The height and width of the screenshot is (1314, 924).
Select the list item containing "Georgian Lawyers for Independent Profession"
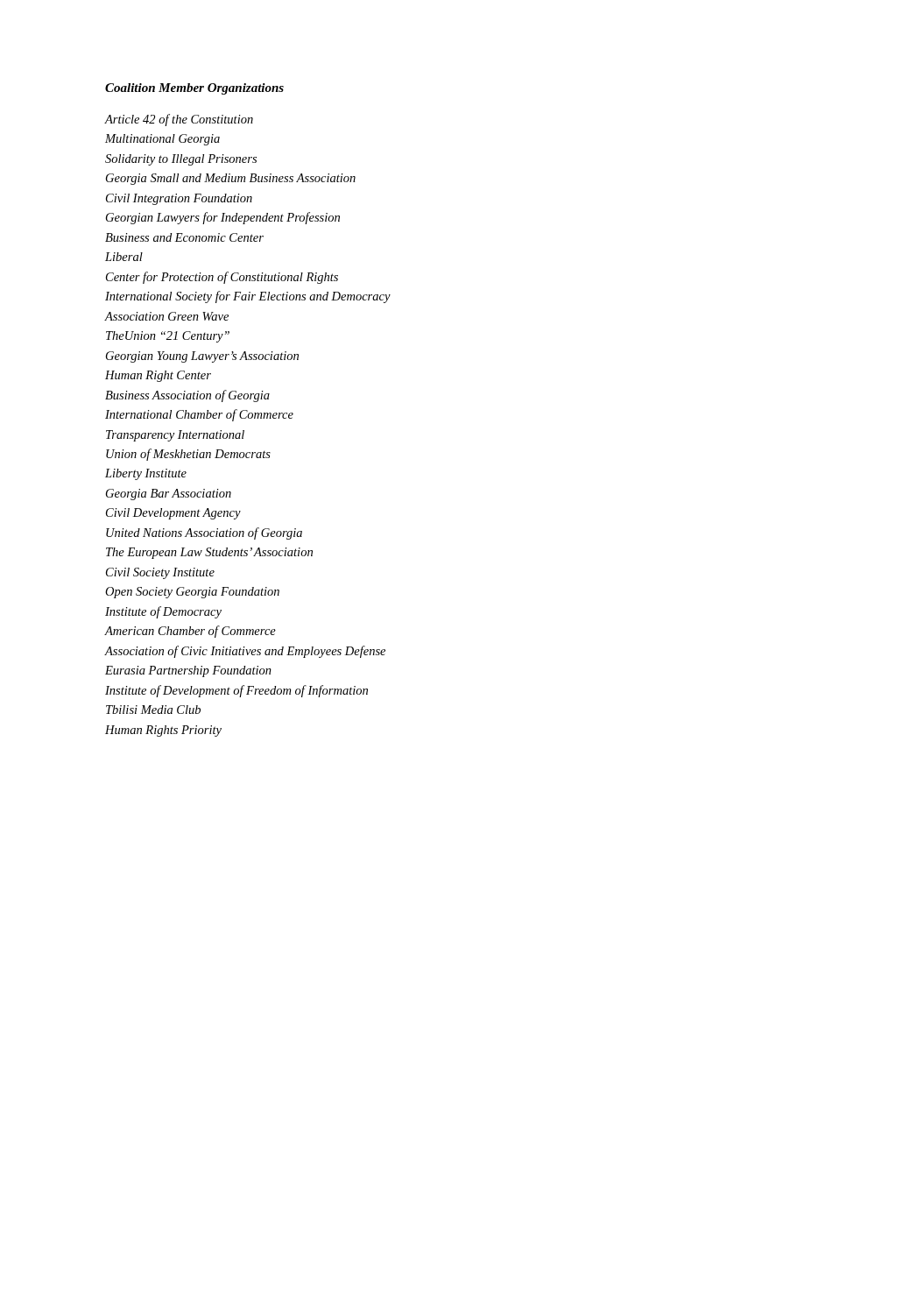(x=223, y=218)
